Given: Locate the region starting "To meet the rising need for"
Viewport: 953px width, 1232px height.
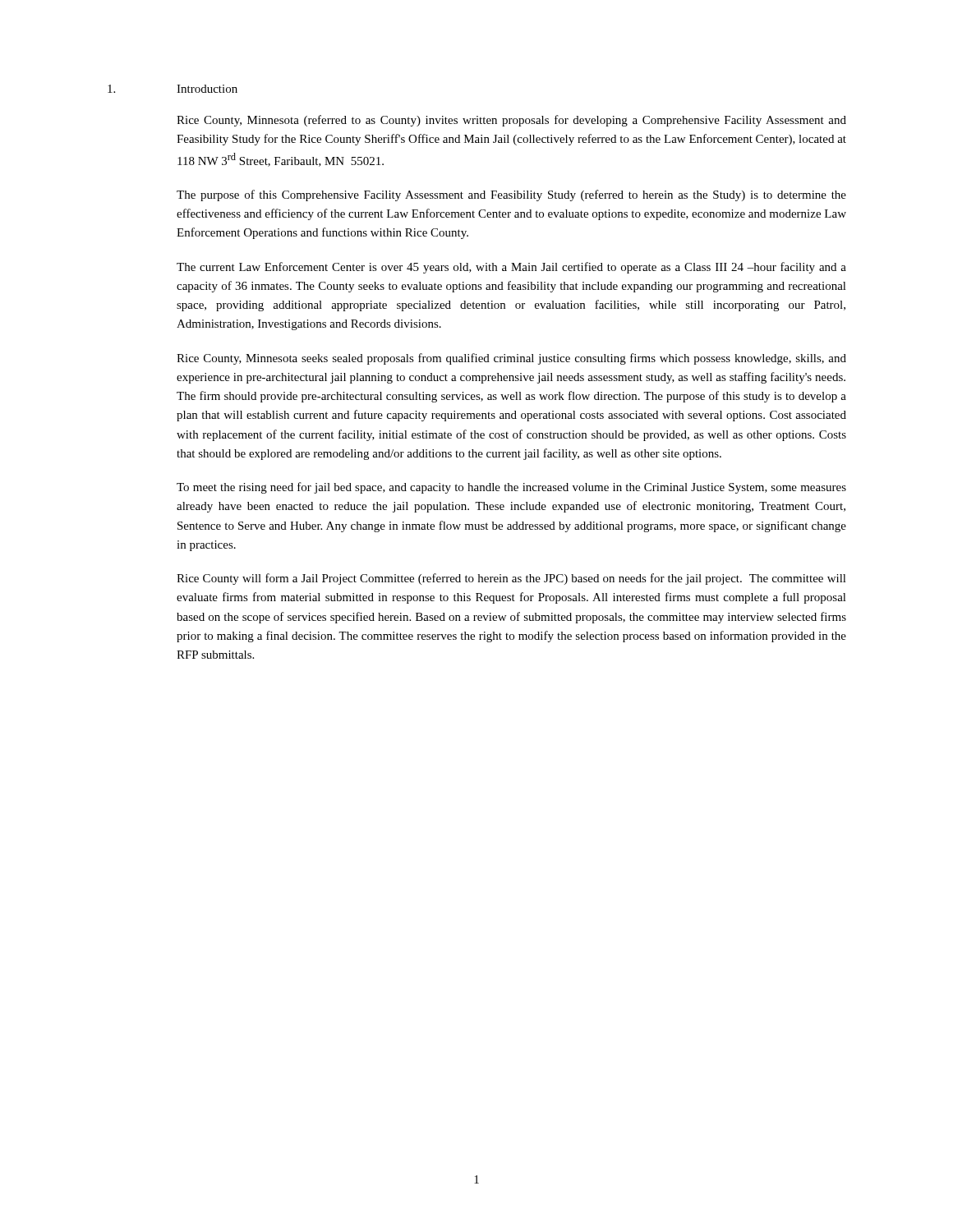Looking at the screenshot, I should coord(511,516).
